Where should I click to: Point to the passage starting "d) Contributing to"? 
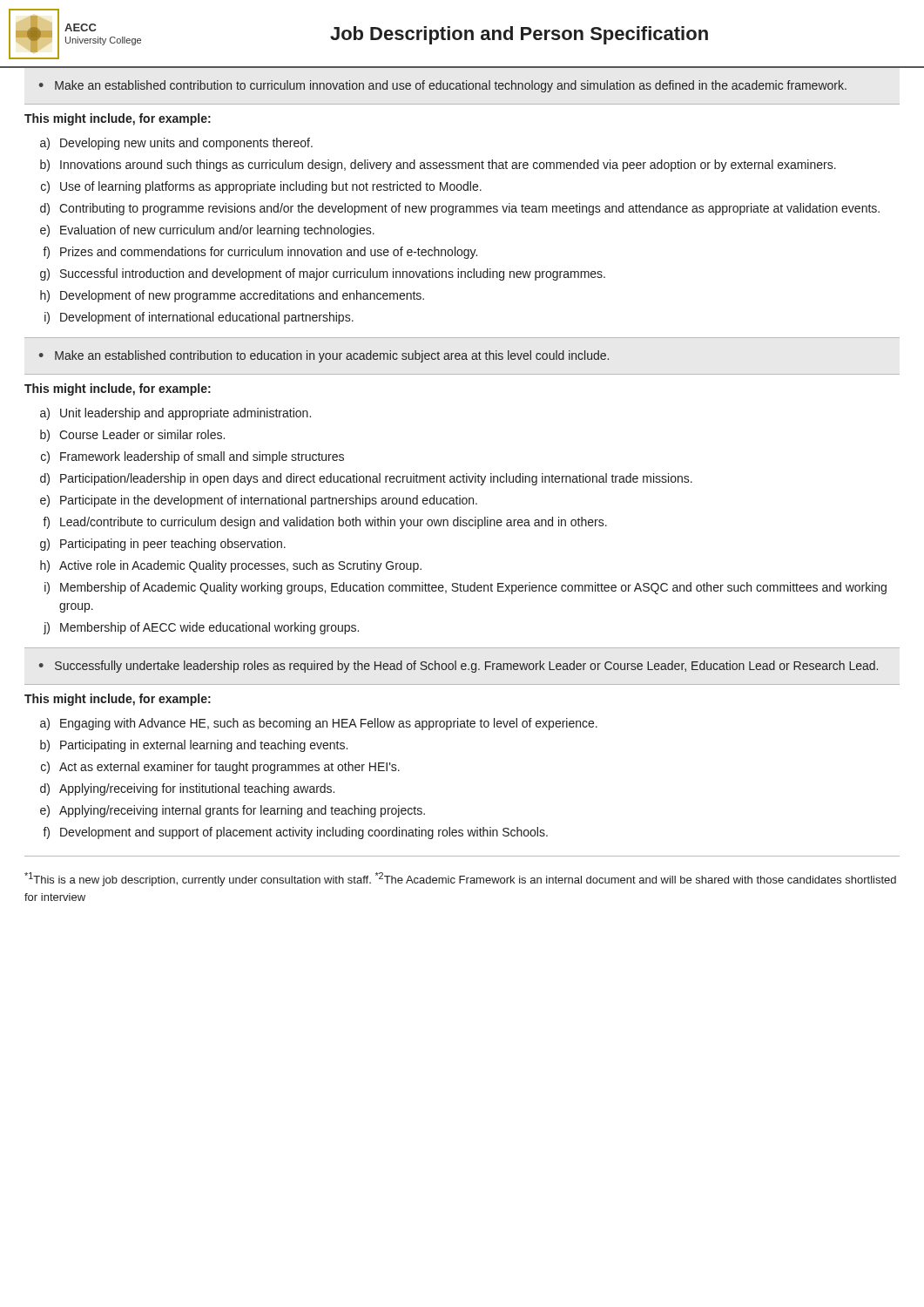(462, 209)
